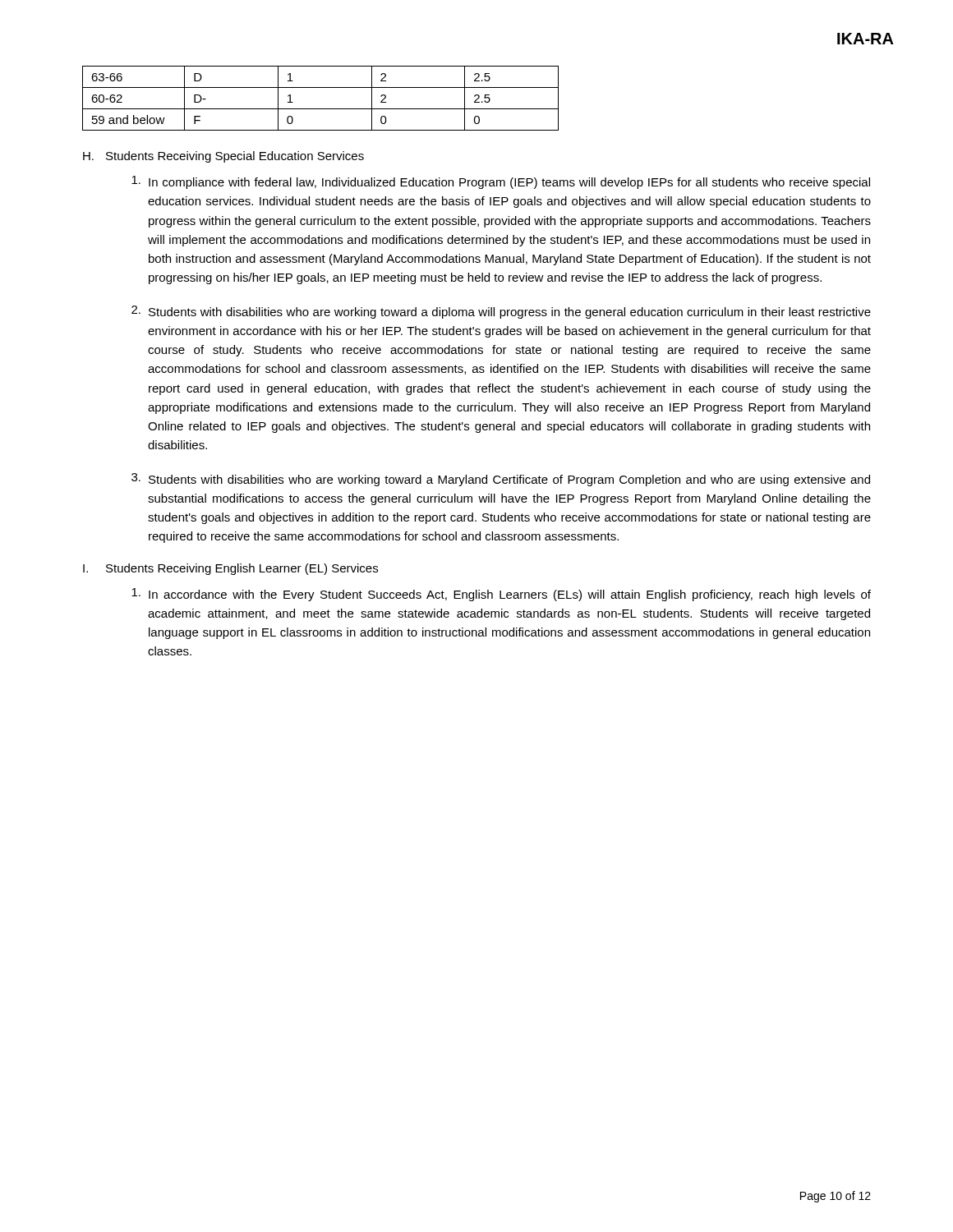
Task: Find the text starting "H. Students Receiving Special Education Services"
Action: pos(223,156)
